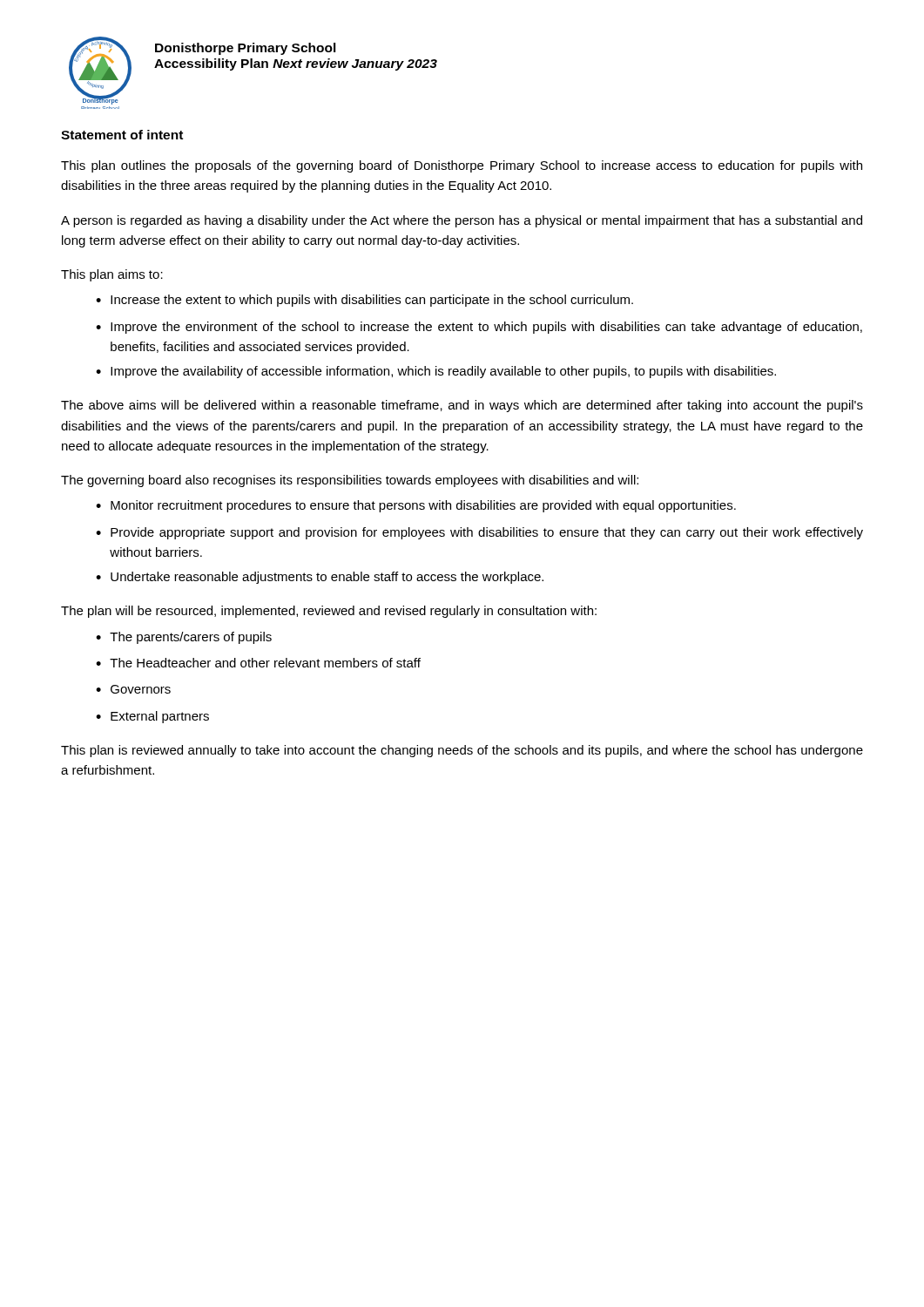Navigate to the element starting "• Monitor recruitment procedures to ensure that"
924x1307 pixels.
click(x=479, y=506)
